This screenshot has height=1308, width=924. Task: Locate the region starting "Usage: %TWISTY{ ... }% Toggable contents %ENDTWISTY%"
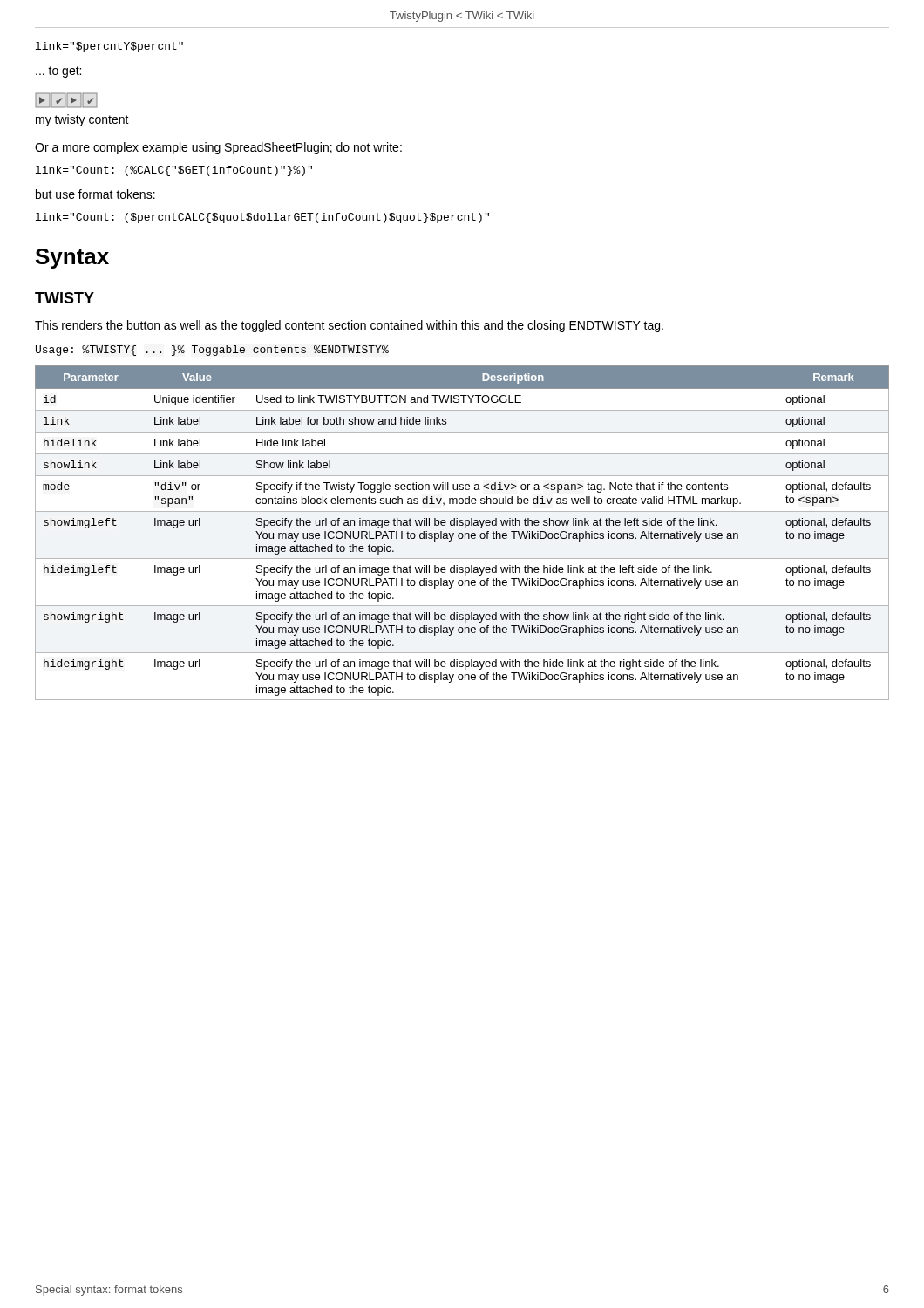click(212, 350)
